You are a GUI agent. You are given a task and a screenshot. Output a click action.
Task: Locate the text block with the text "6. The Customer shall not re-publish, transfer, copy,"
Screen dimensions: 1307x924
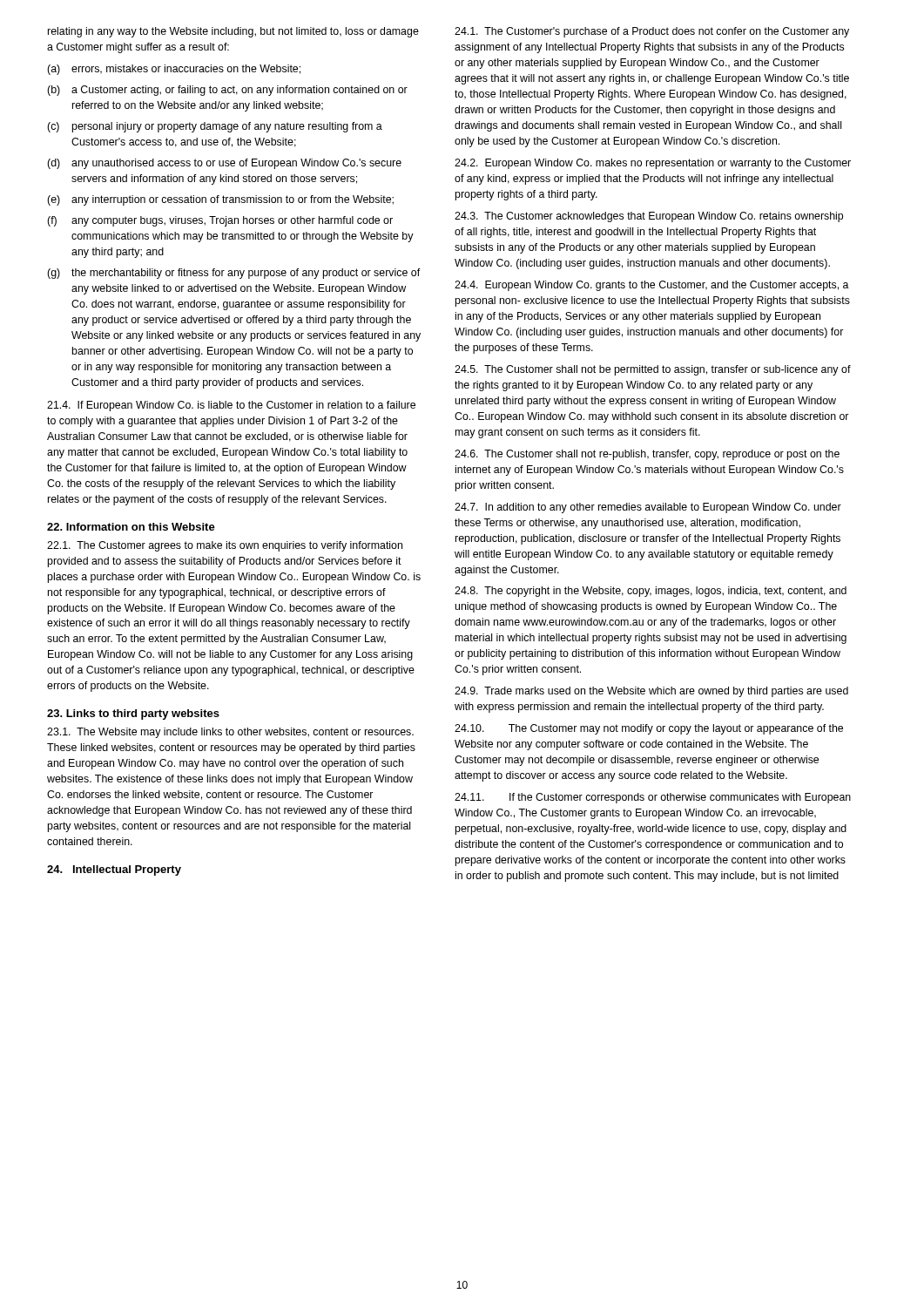click(x=655, y=470)
